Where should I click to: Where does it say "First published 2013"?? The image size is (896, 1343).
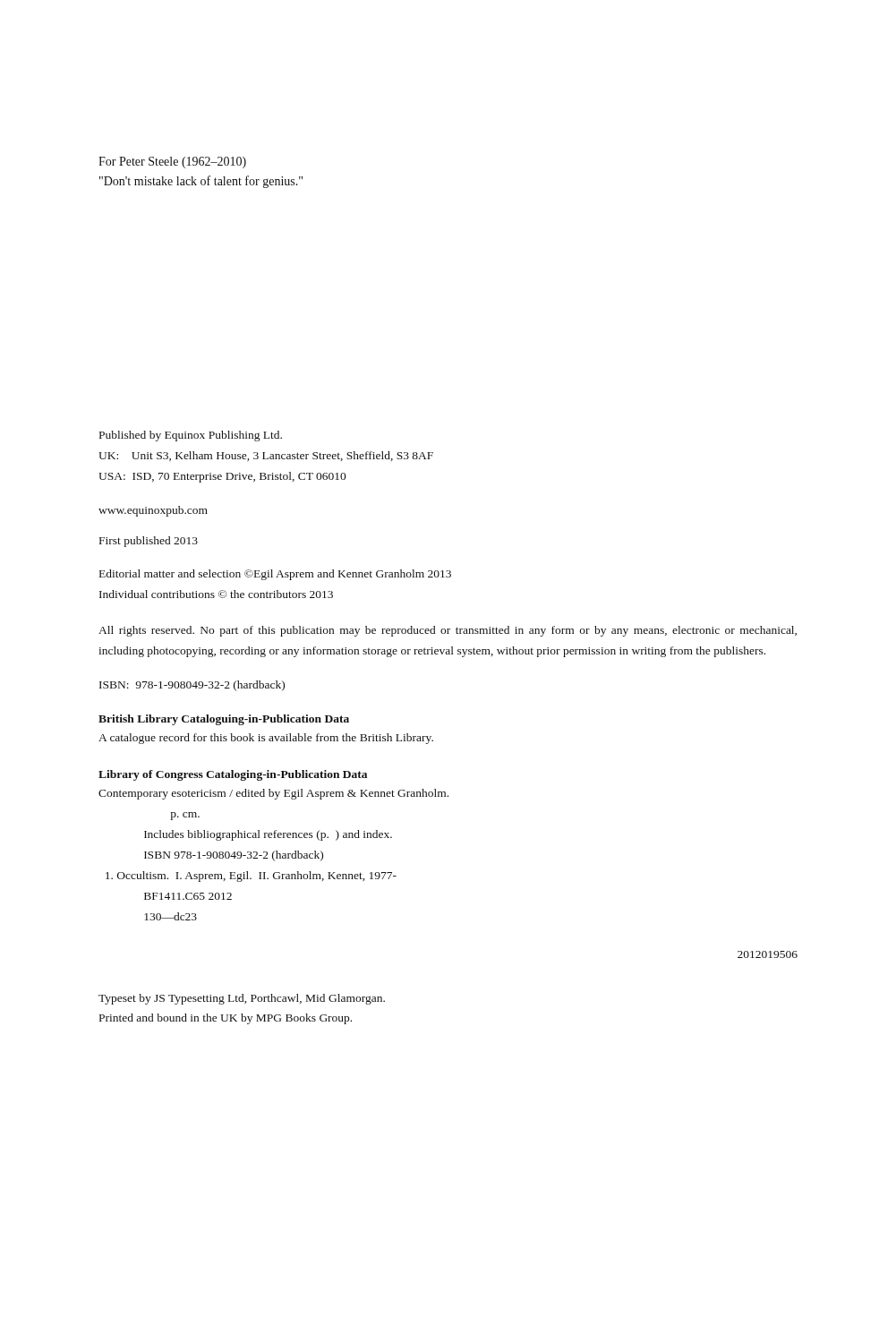click(148, 540)
